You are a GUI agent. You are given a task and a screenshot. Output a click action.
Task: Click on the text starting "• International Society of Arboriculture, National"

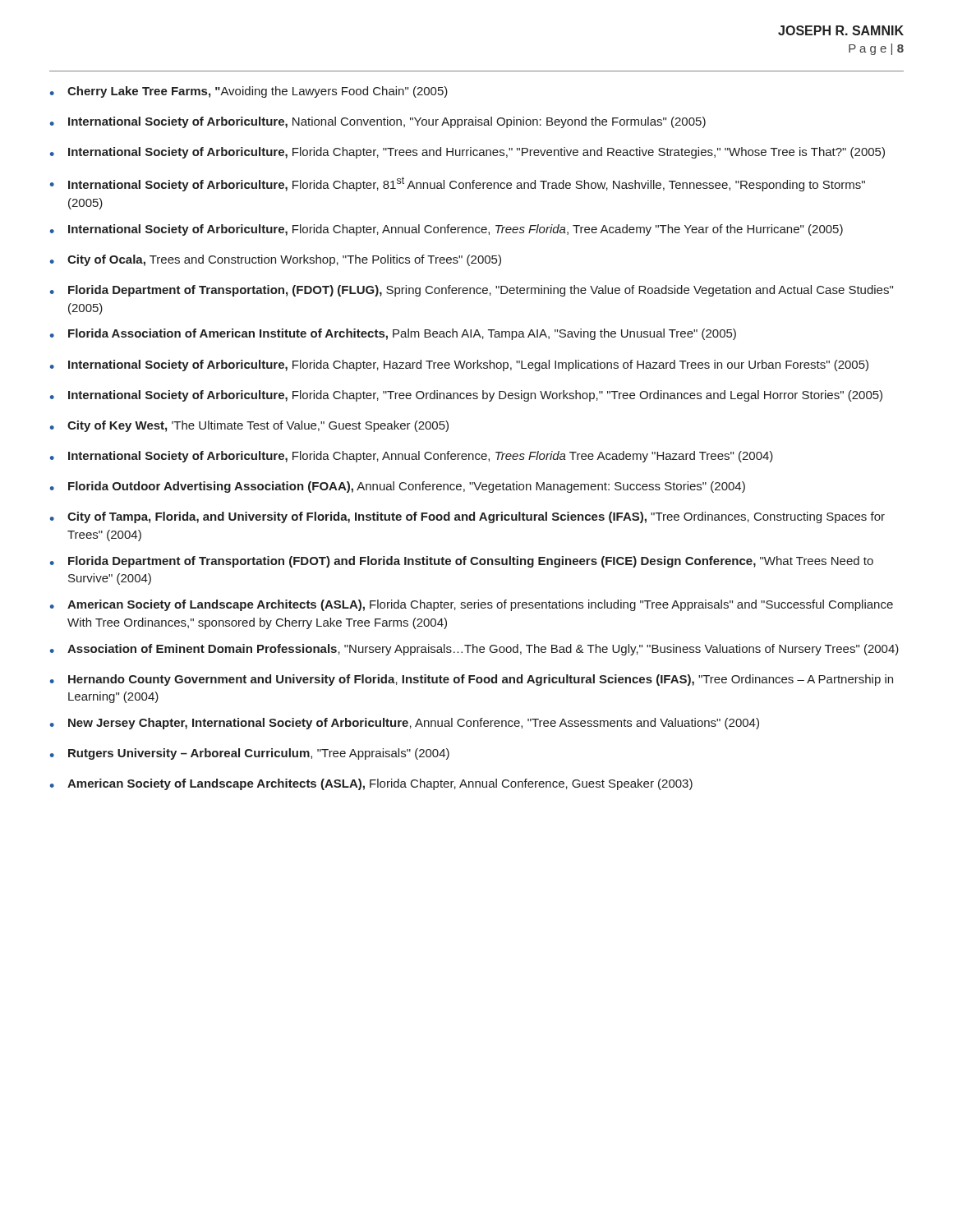476,124
